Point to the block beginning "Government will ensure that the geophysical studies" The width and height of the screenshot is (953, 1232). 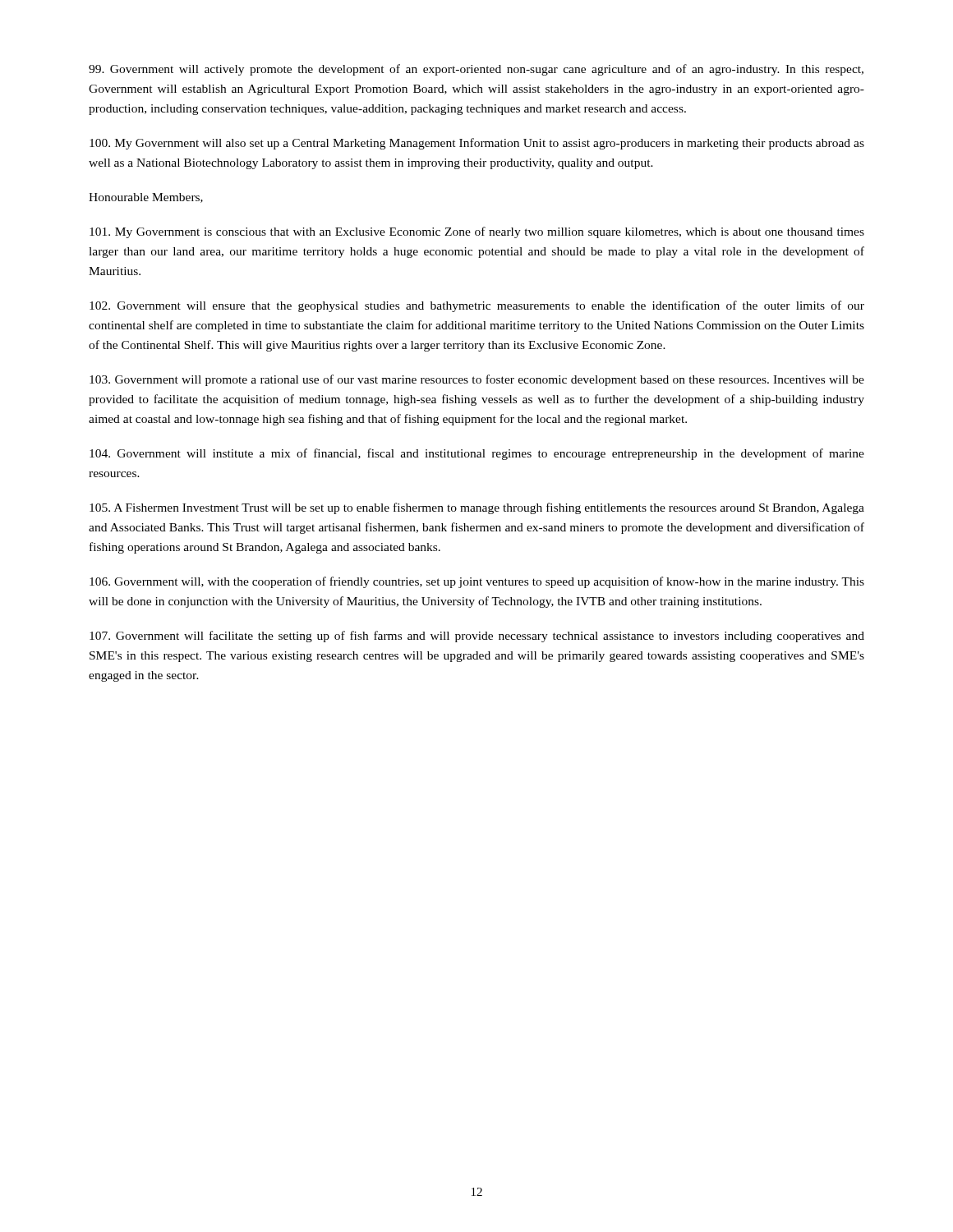click(x=476, y=325)
